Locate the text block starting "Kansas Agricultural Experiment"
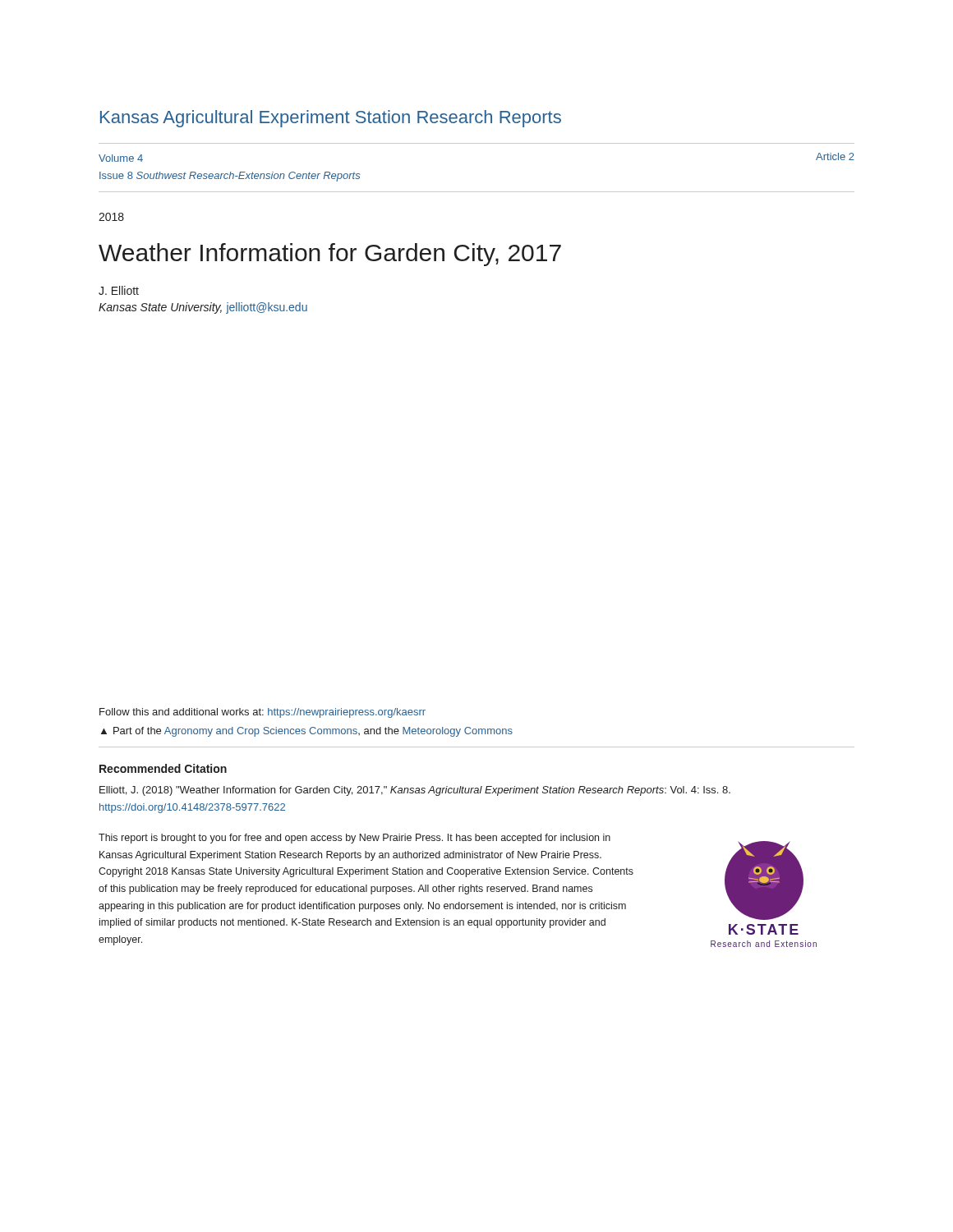This screenshot has width=953, height=1232. [330, 117]
